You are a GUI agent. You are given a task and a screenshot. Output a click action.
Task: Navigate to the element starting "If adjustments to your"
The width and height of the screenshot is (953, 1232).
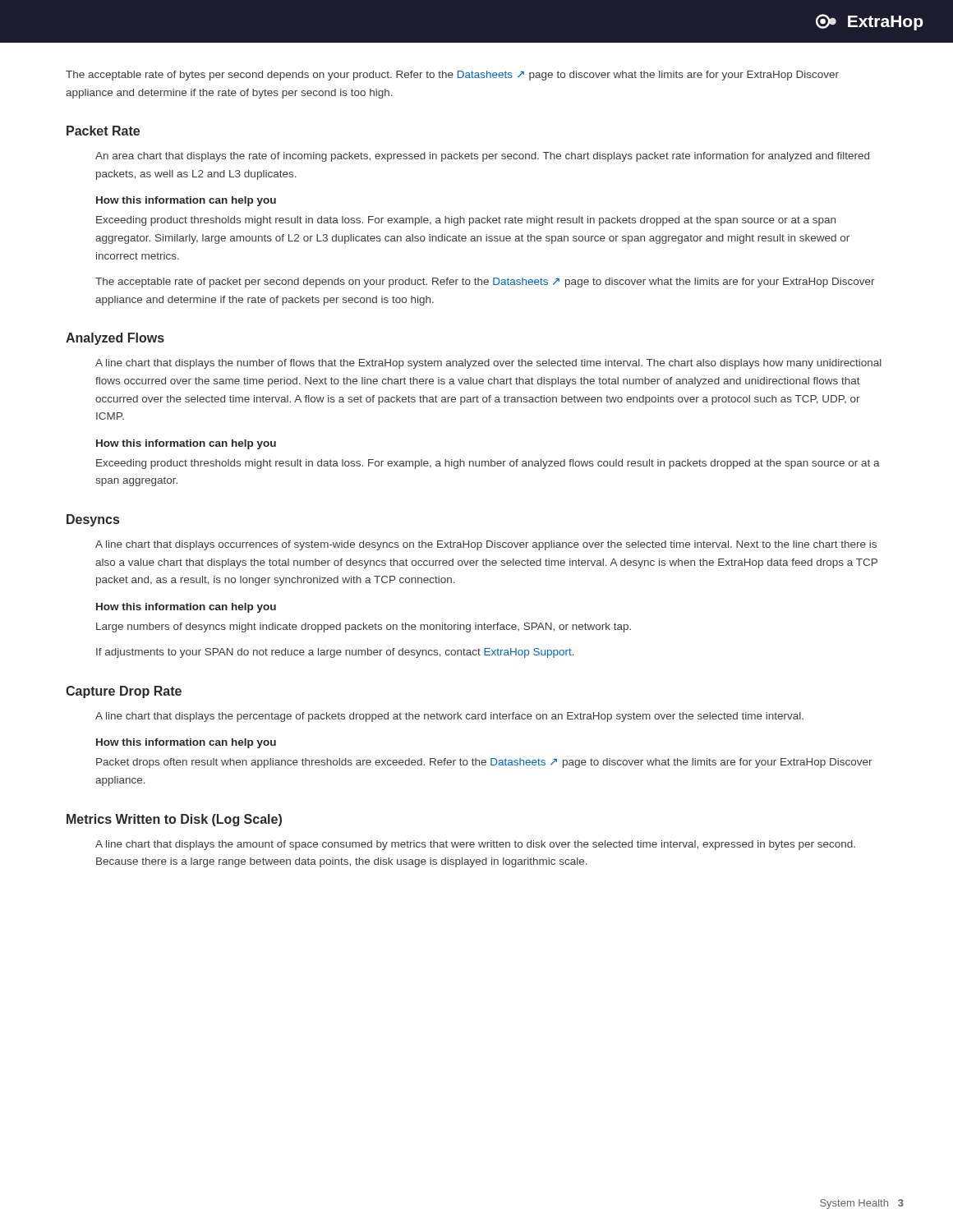[335, 652]
